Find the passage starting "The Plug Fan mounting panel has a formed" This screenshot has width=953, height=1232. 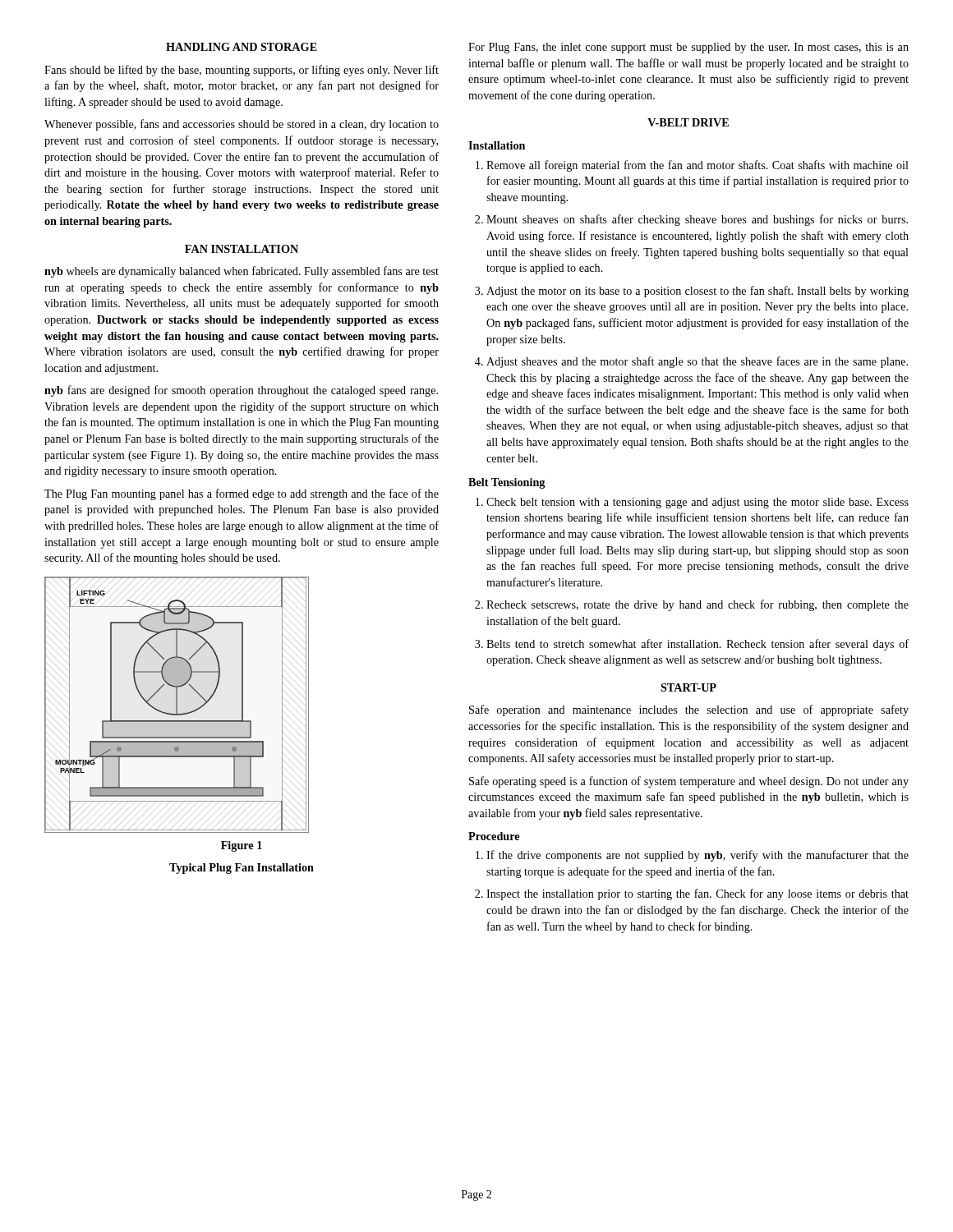click(x=242, y=526)
